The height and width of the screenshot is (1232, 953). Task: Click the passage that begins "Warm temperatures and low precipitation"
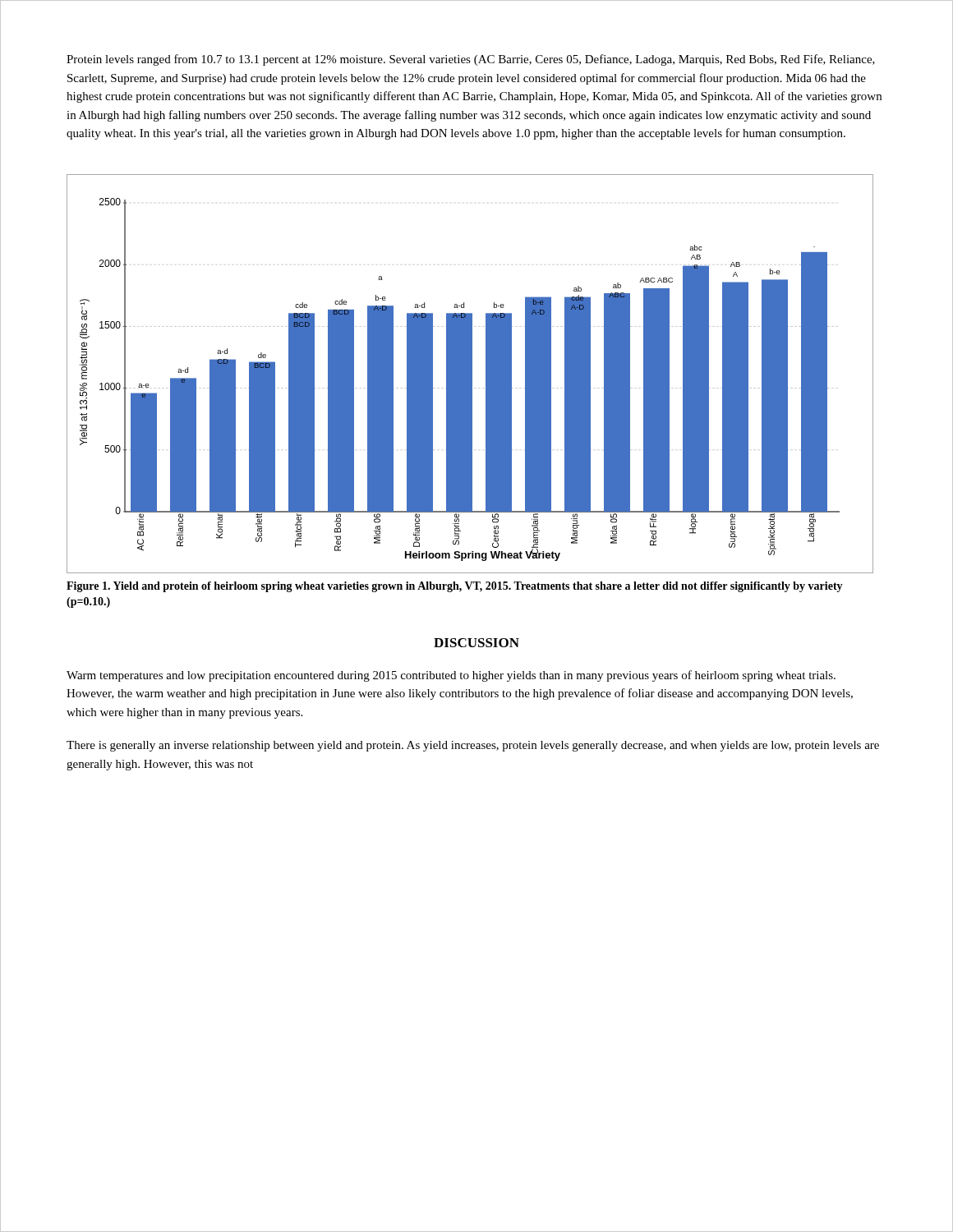[x=460, y=693]
